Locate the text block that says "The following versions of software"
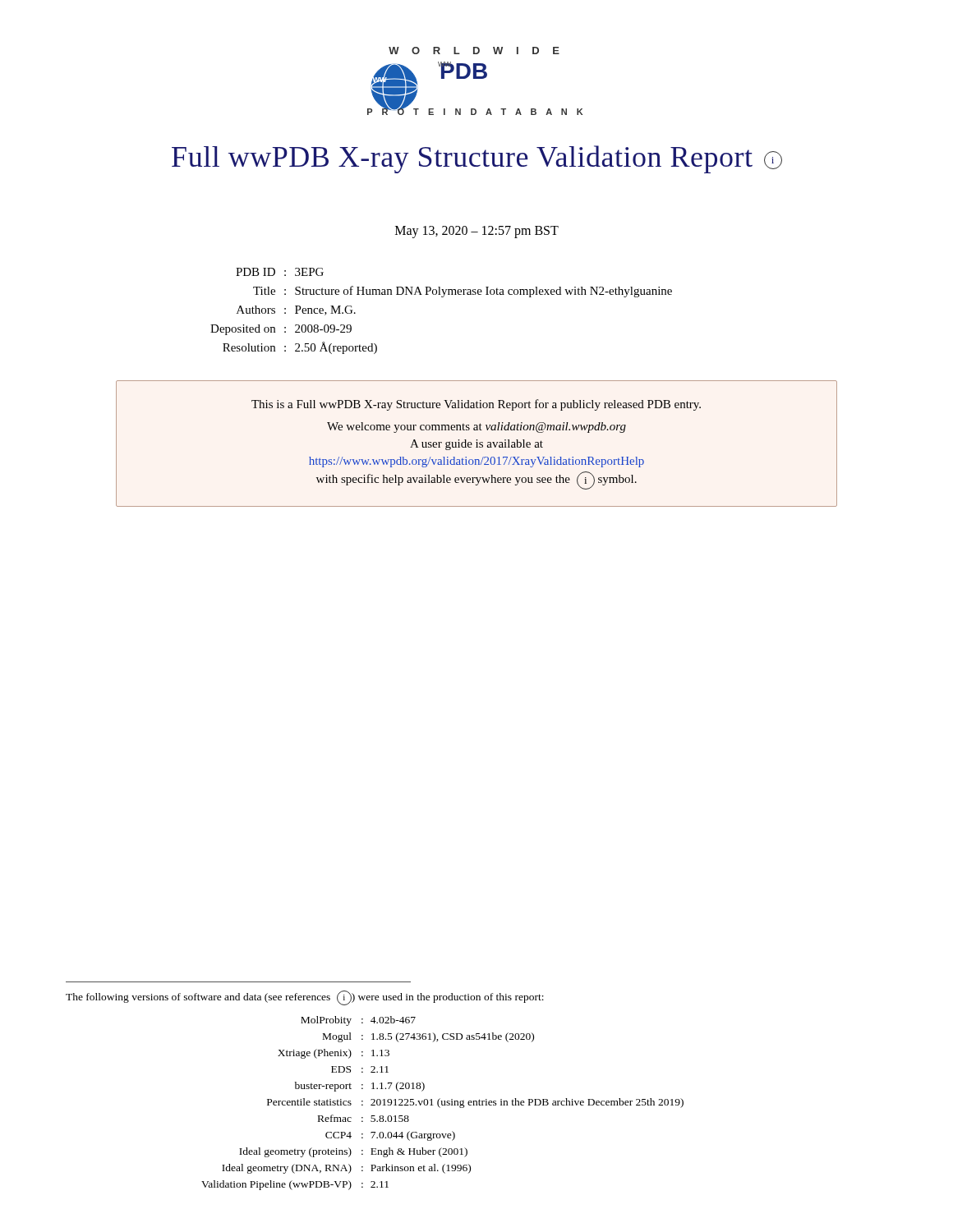This screenshot has height=1232, width=953. [305, 998]
